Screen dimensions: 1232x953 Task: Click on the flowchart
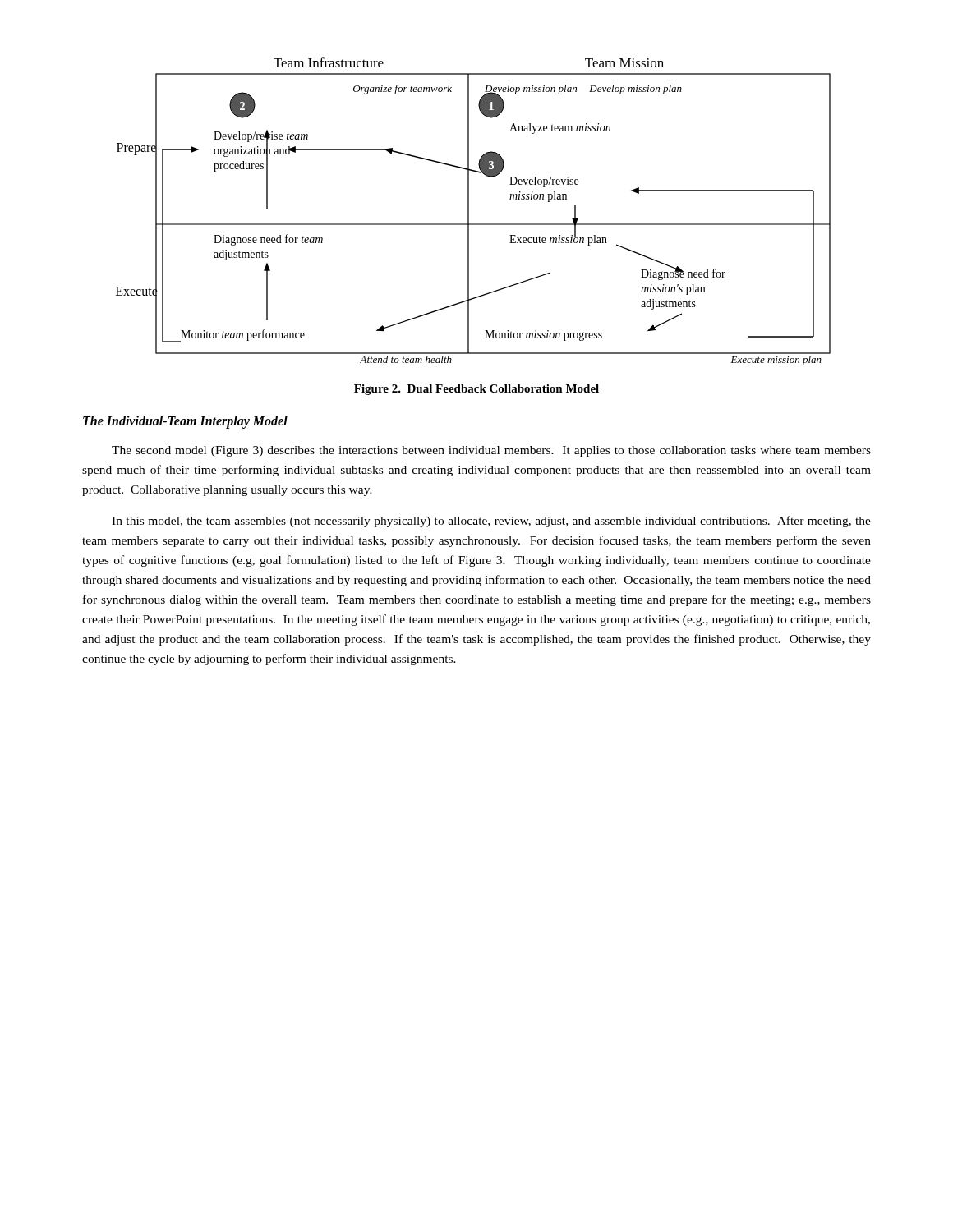click(x=476, y=211)
